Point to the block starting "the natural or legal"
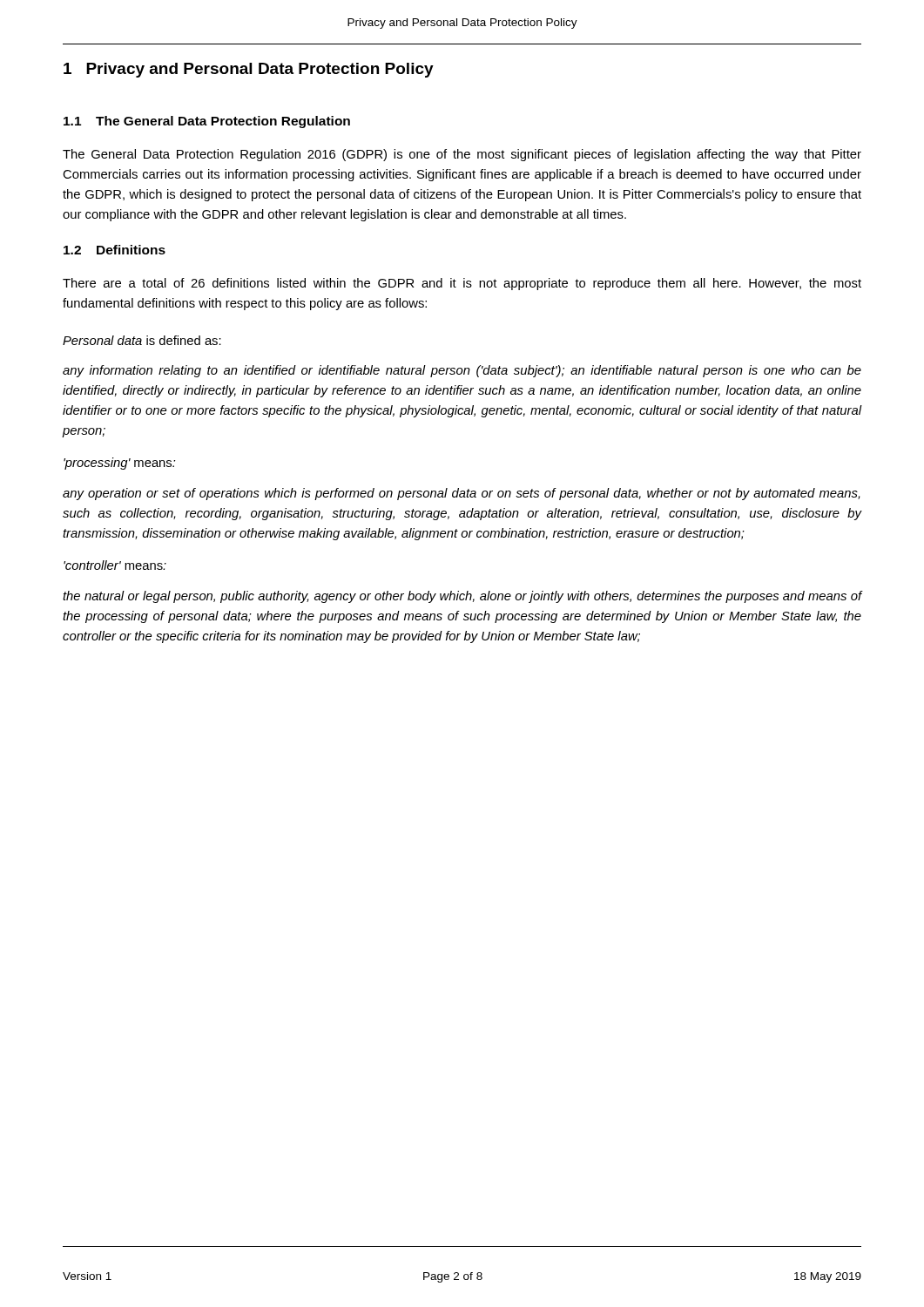The height and width of the screenshot is (1307, 924). click(462, 616)
